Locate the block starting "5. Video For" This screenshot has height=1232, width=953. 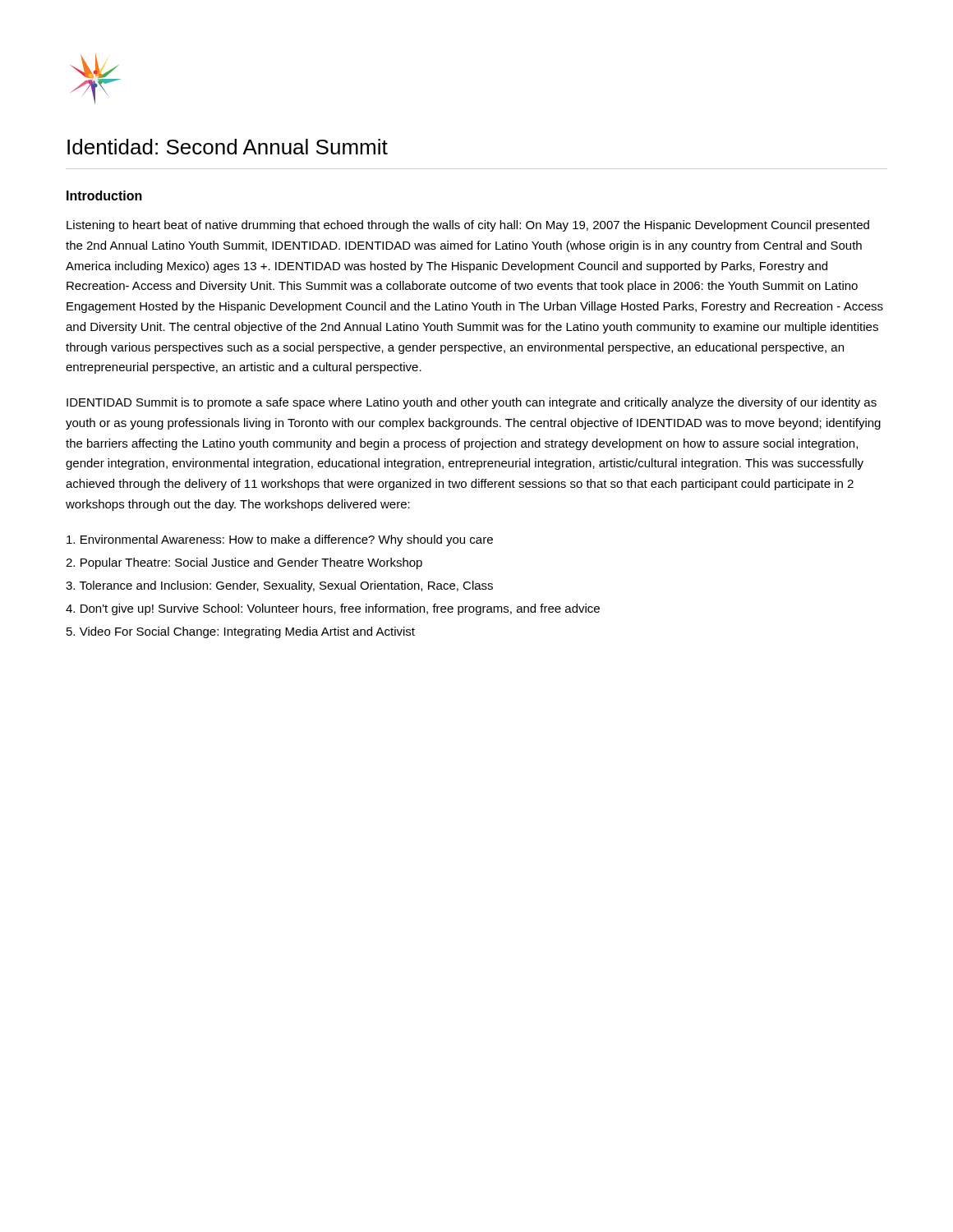click(240, 631)
